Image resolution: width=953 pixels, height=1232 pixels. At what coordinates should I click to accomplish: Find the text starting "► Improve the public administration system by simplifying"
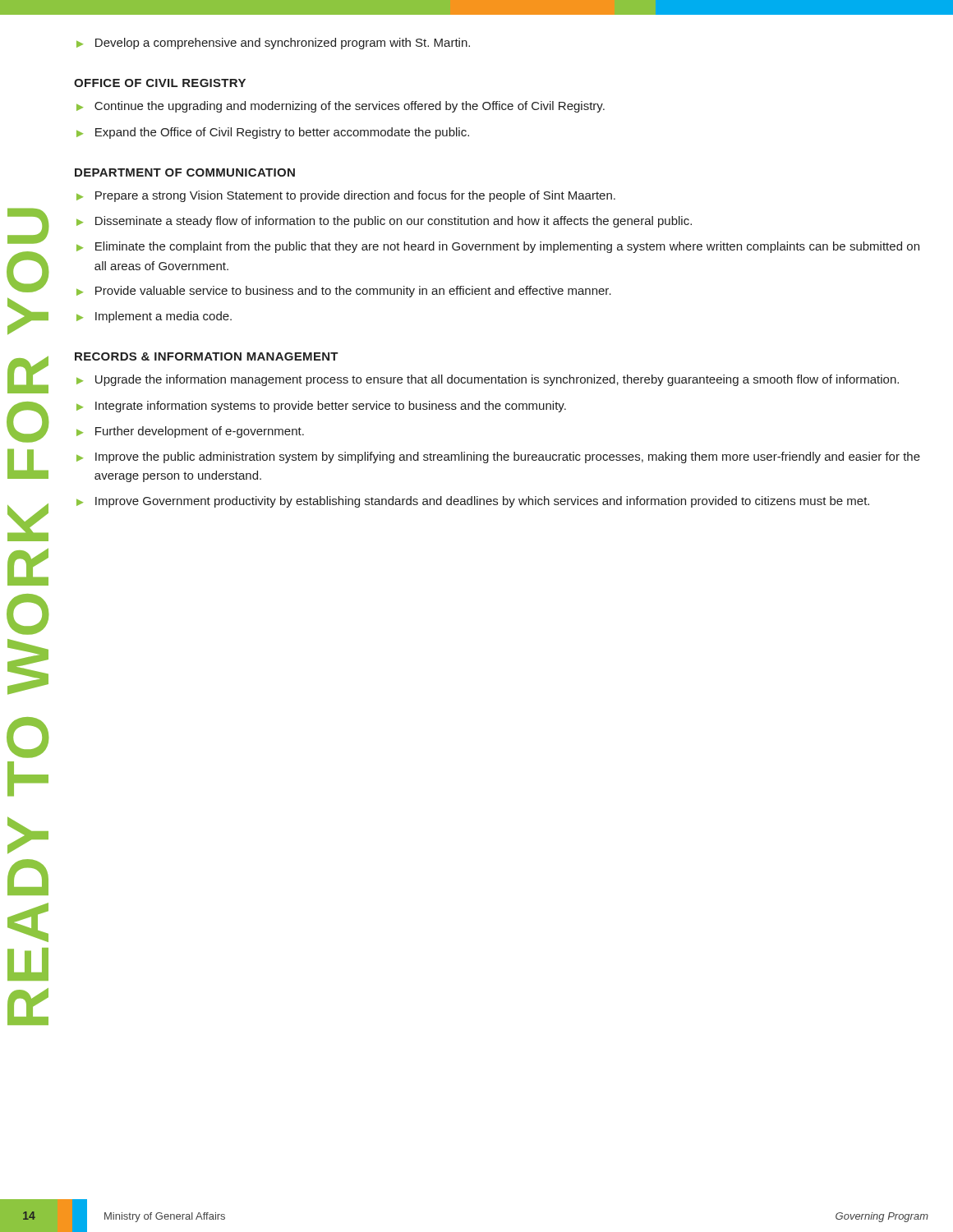(497, 466)
